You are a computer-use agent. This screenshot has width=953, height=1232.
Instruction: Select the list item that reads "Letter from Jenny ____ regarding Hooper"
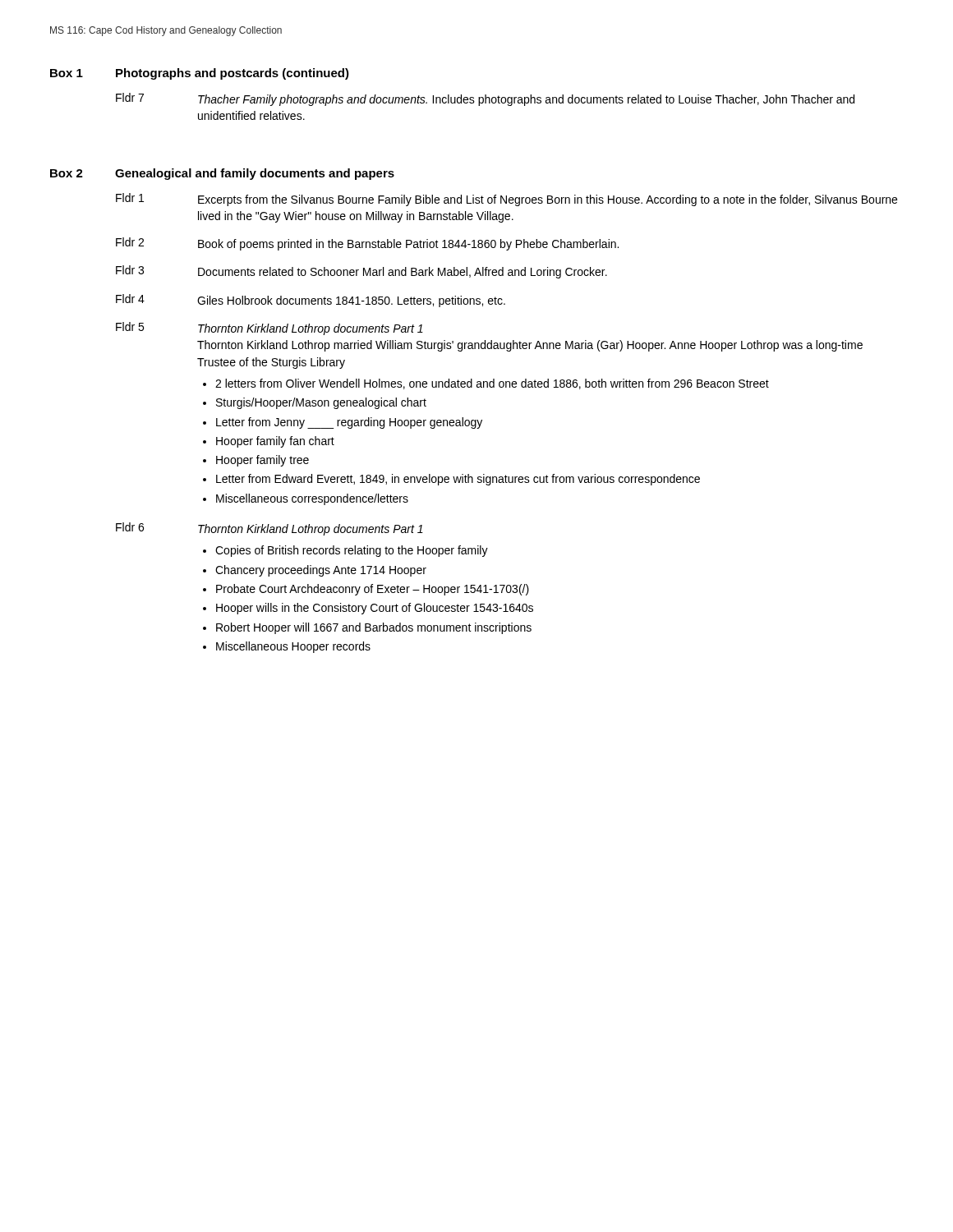[349, 422]
